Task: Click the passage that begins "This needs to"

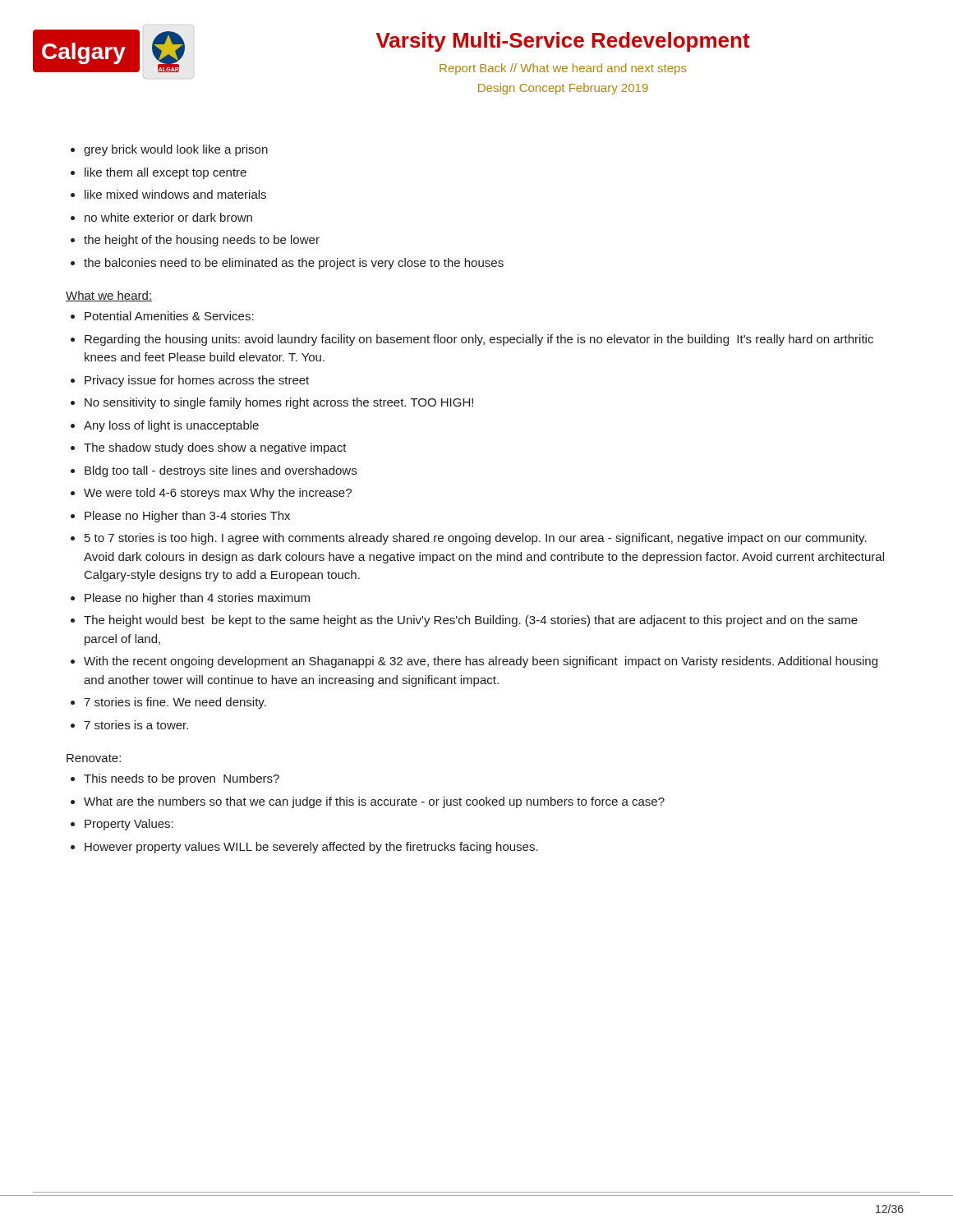Action: tap(182, 778)
